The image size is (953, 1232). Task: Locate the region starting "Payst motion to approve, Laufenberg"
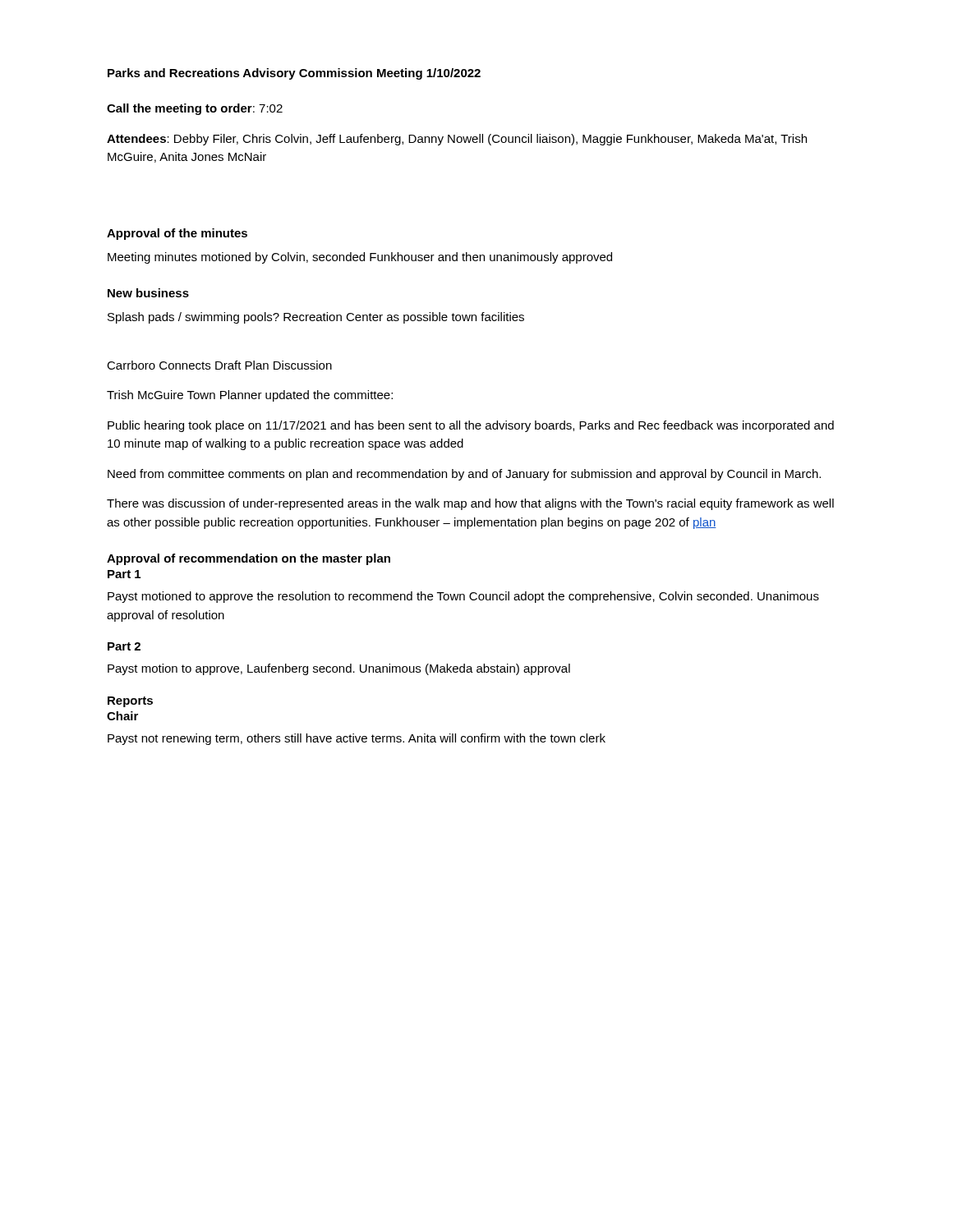[x=339, y=668]
